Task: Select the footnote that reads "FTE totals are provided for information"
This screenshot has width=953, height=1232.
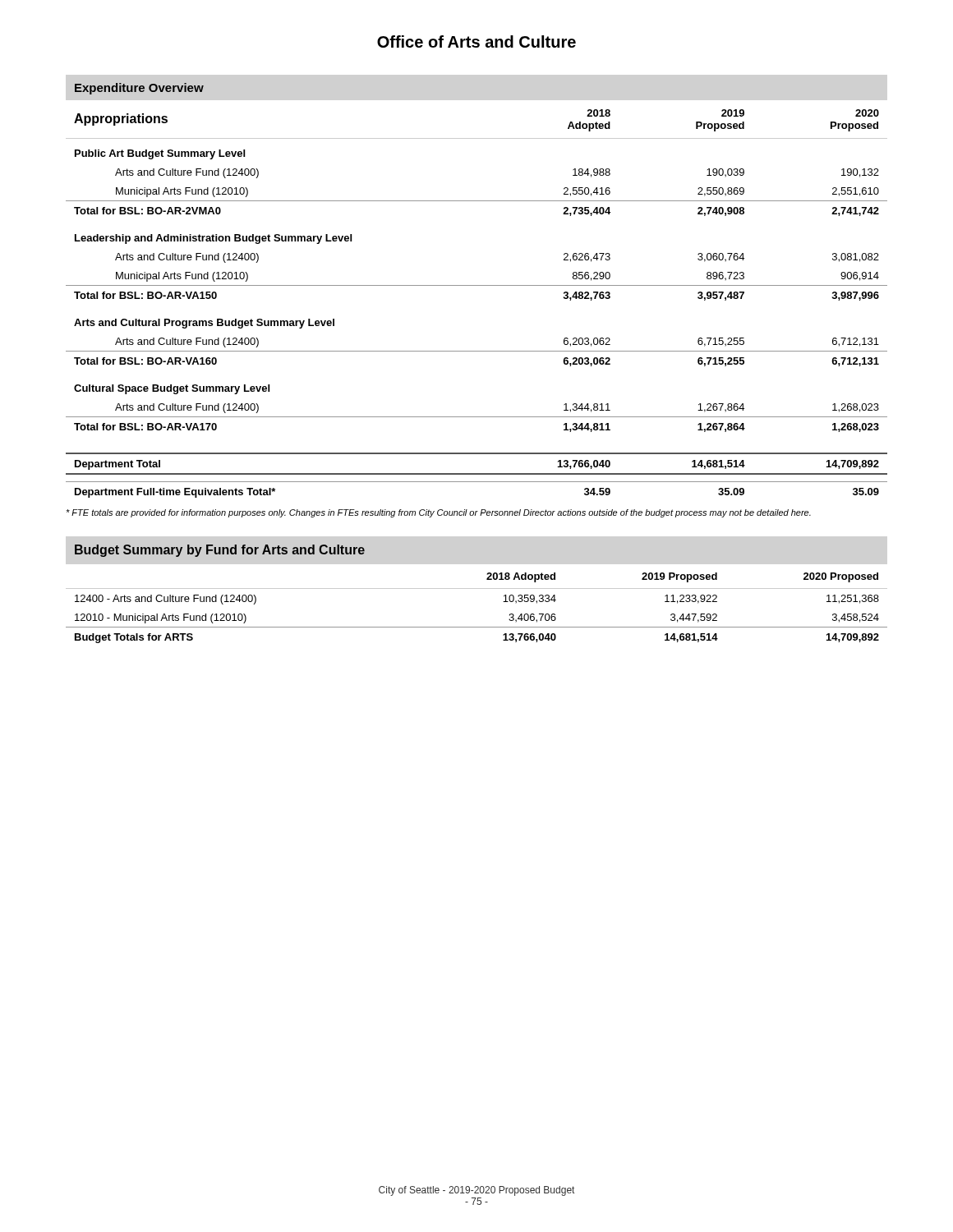Action: (x=439, y=513)
